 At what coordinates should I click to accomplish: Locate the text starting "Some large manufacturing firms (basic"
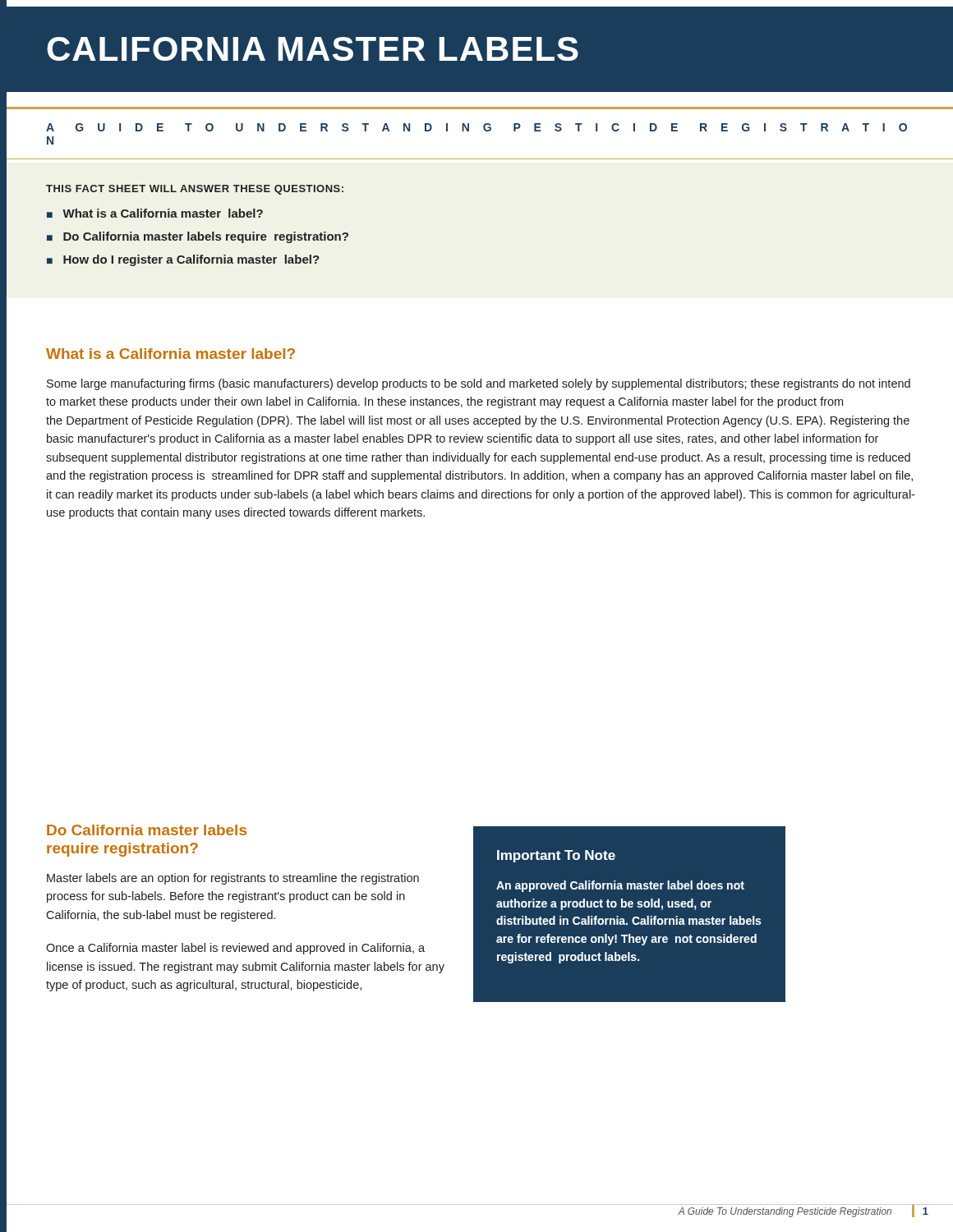pyautogui.click(x=483, y=448)
